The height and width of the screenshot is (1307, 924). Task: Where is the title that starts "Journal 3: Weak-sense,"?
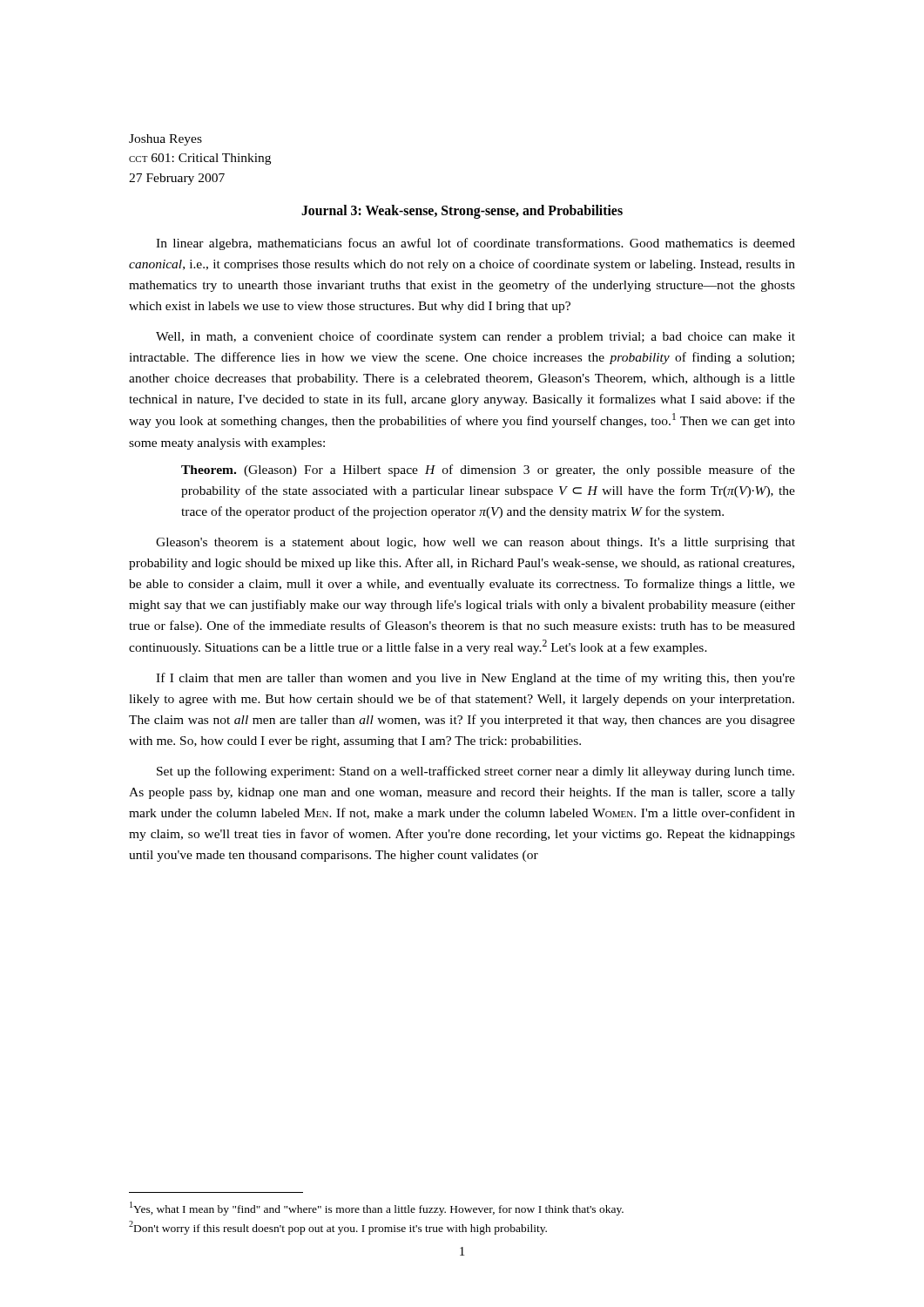pyautogui.click(x=462, y=211)
